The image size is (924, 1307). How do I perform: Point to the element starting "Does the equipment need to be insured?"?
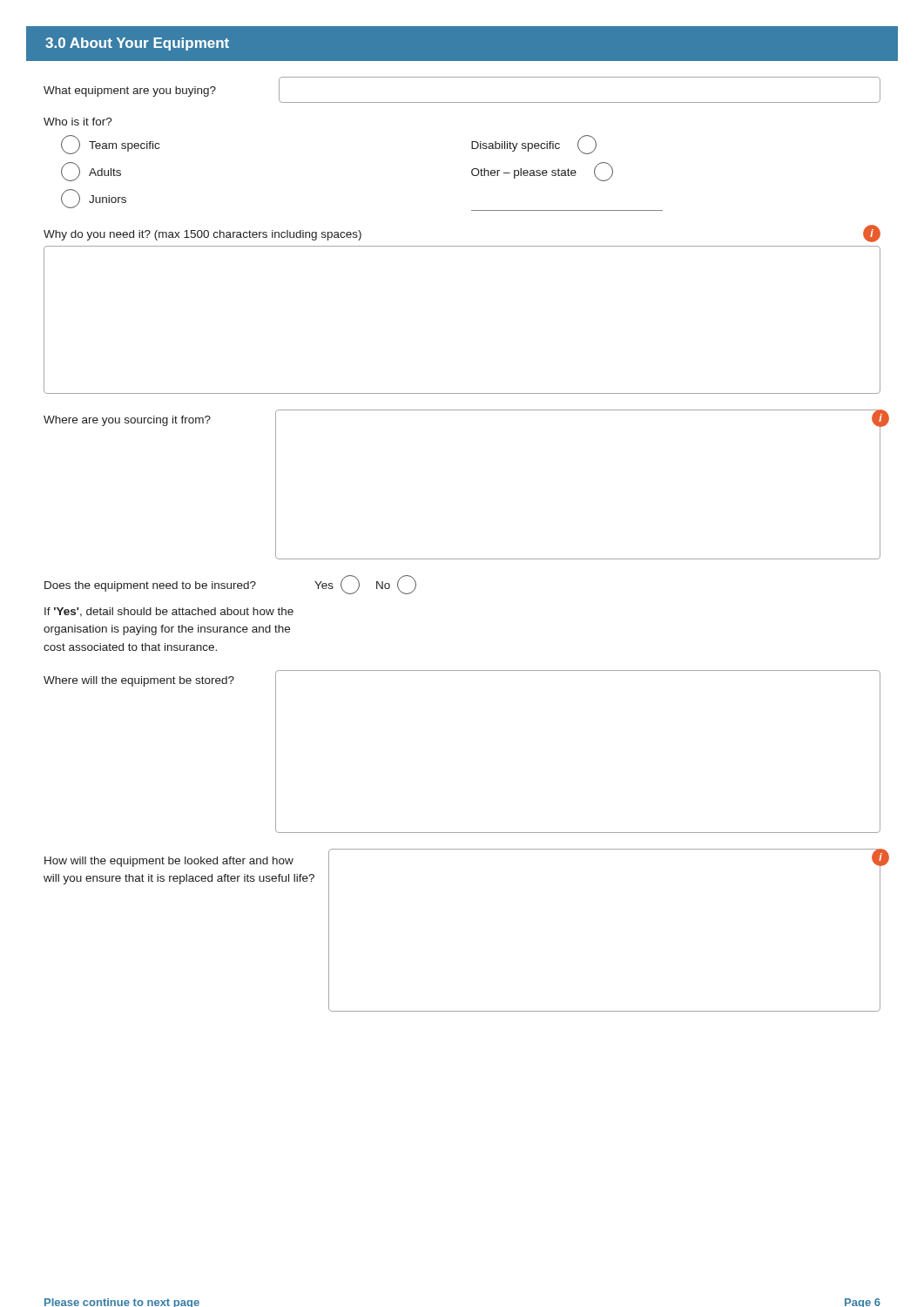[150, 585]
